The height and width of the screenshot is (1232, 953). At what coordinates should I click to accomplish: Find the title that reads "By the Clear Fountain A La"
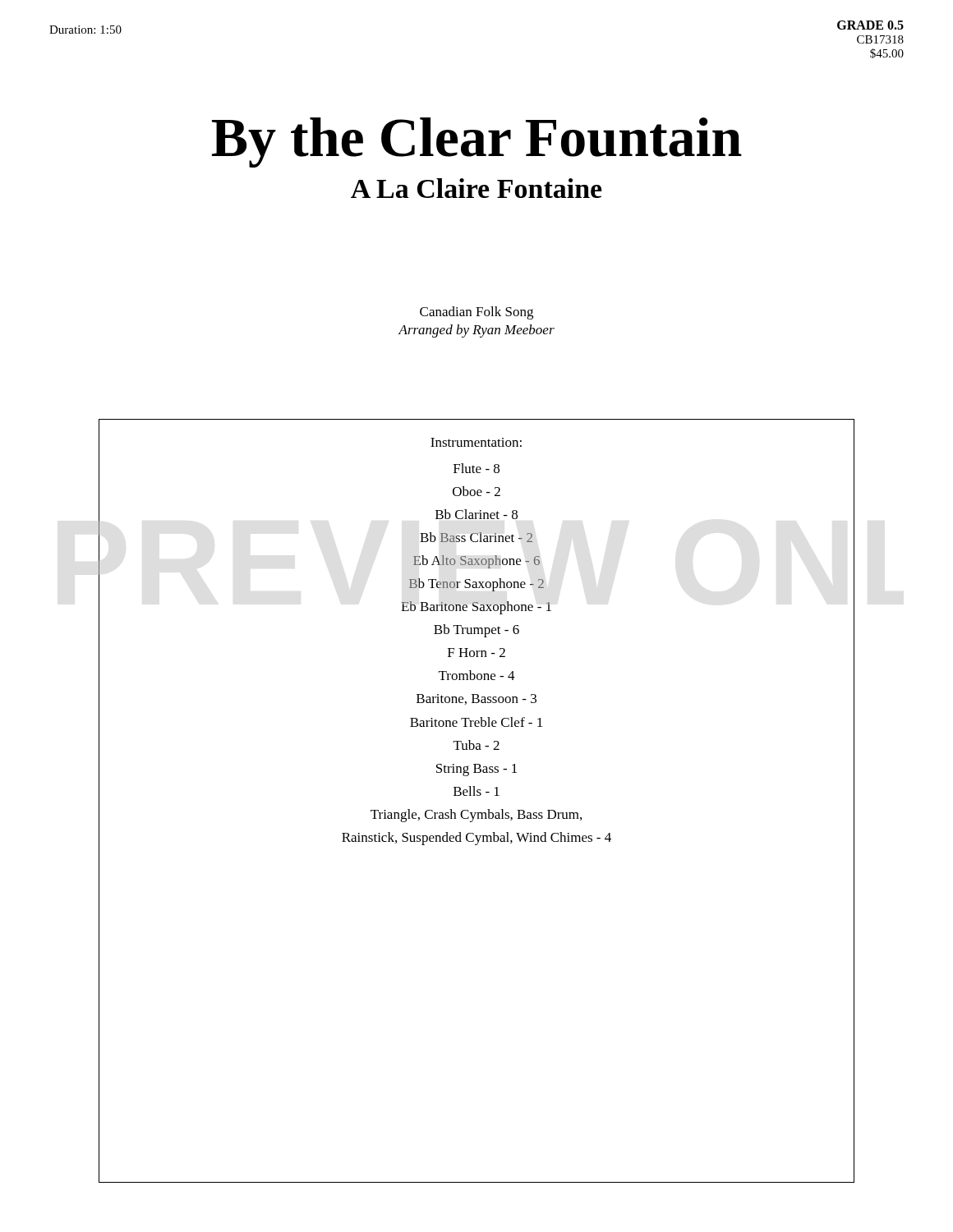pos(476,156)
